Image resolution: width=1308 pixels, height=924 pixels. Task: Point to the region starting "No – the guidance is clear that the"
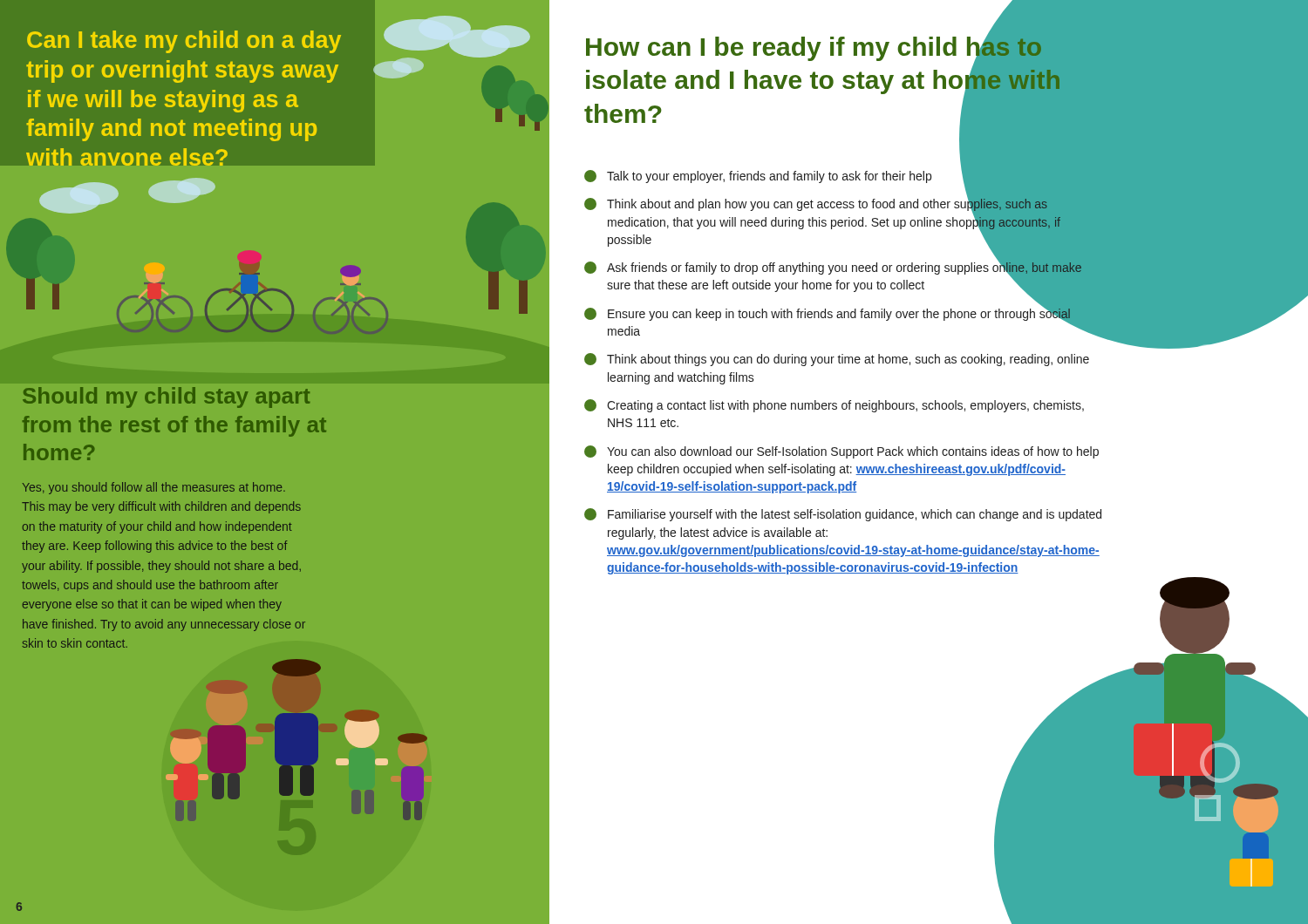click(170, 208)
